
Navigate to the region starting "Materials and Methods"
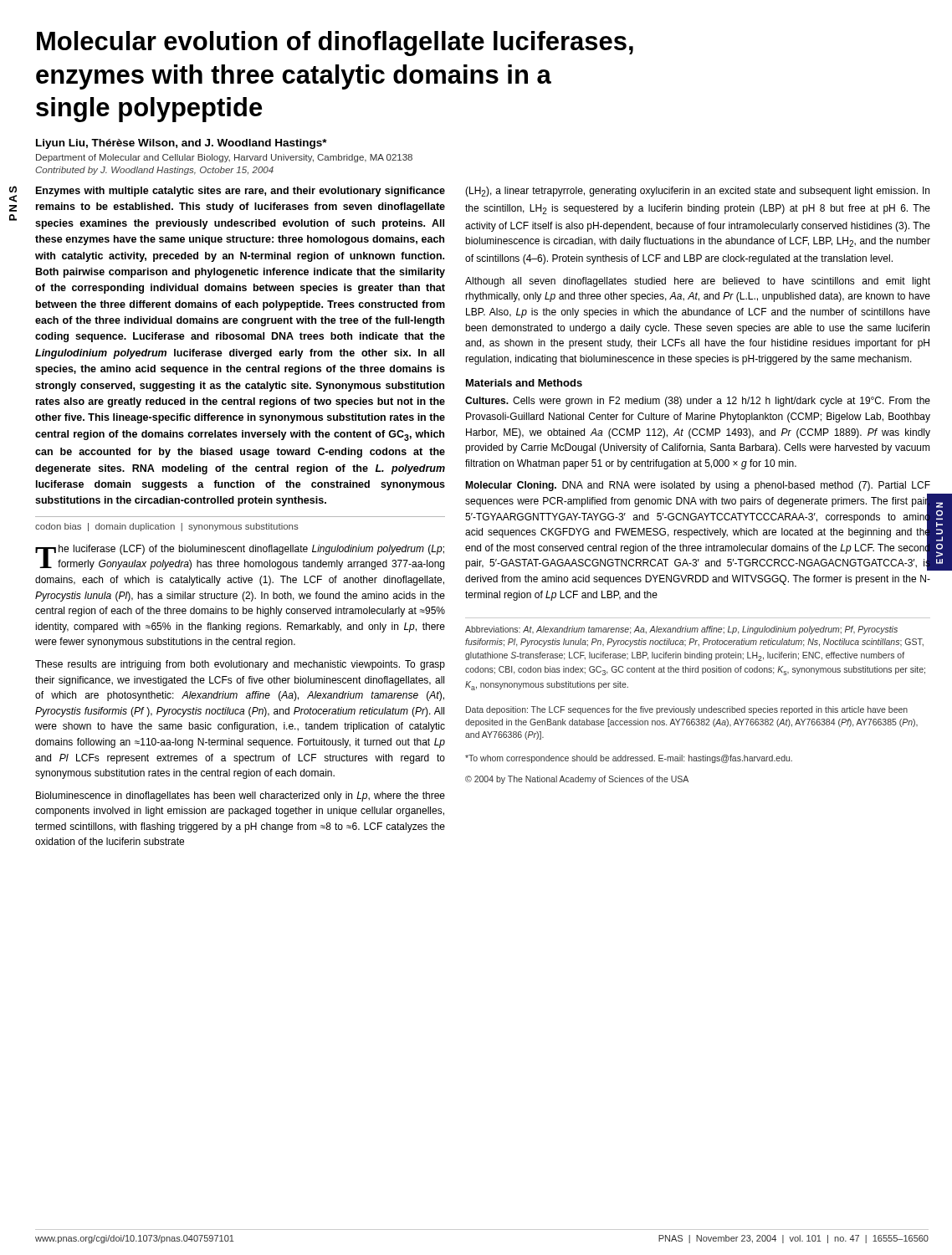click(x=524, y=383)
